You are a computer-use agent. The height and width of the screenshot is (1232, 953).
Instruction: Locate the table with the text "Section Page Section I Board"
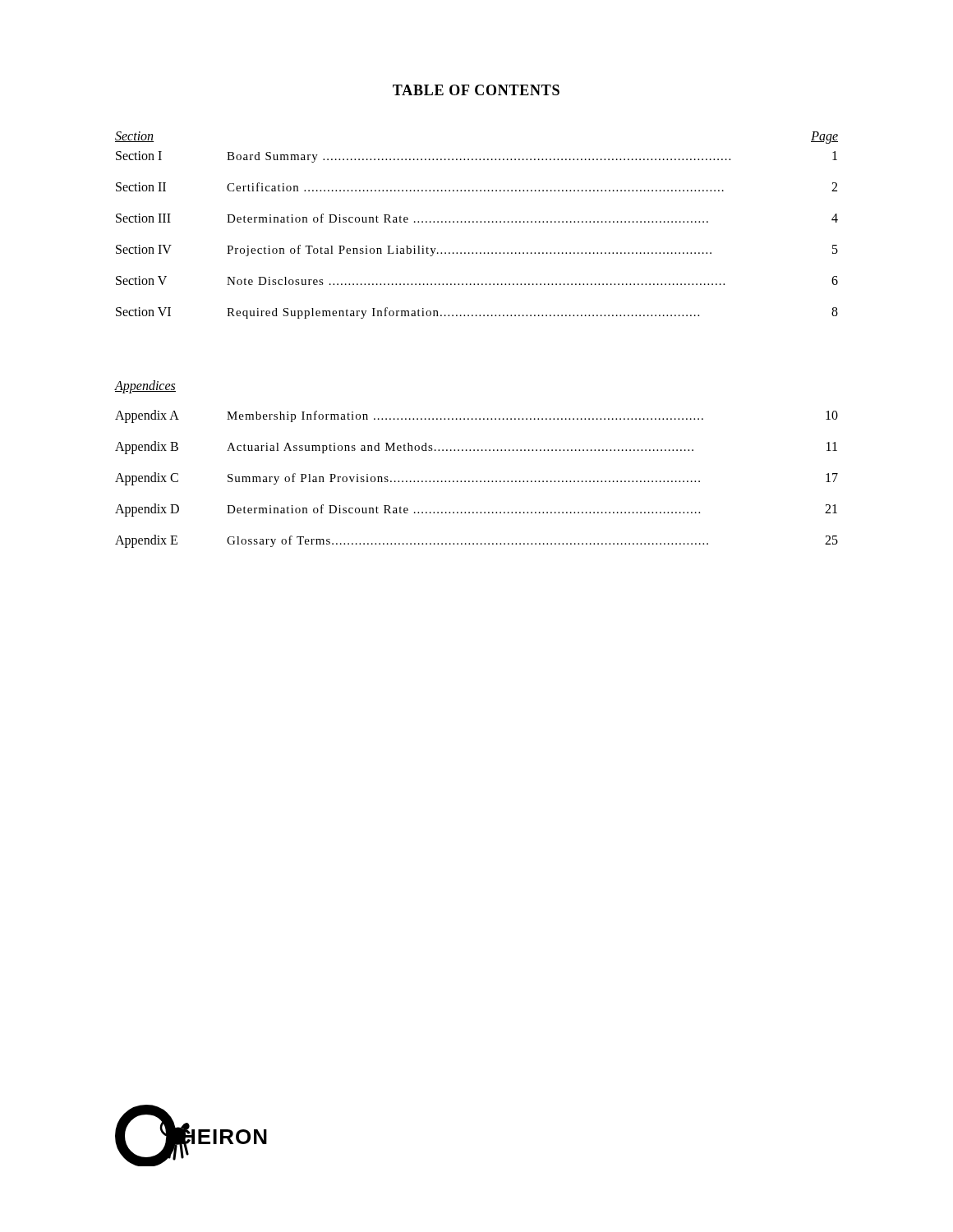pos(476,225)
